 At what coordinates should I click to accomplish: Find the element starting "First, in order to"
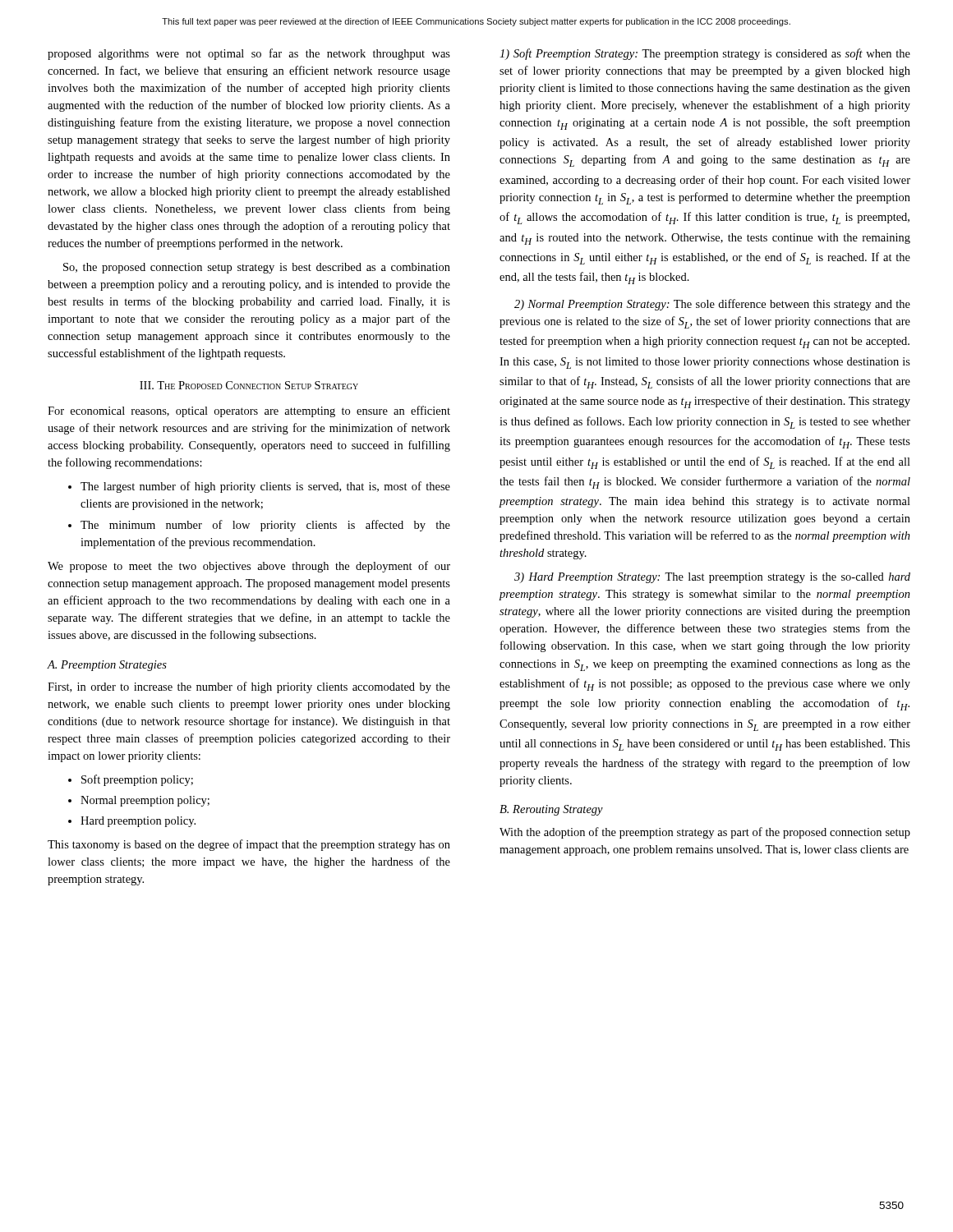249,721
